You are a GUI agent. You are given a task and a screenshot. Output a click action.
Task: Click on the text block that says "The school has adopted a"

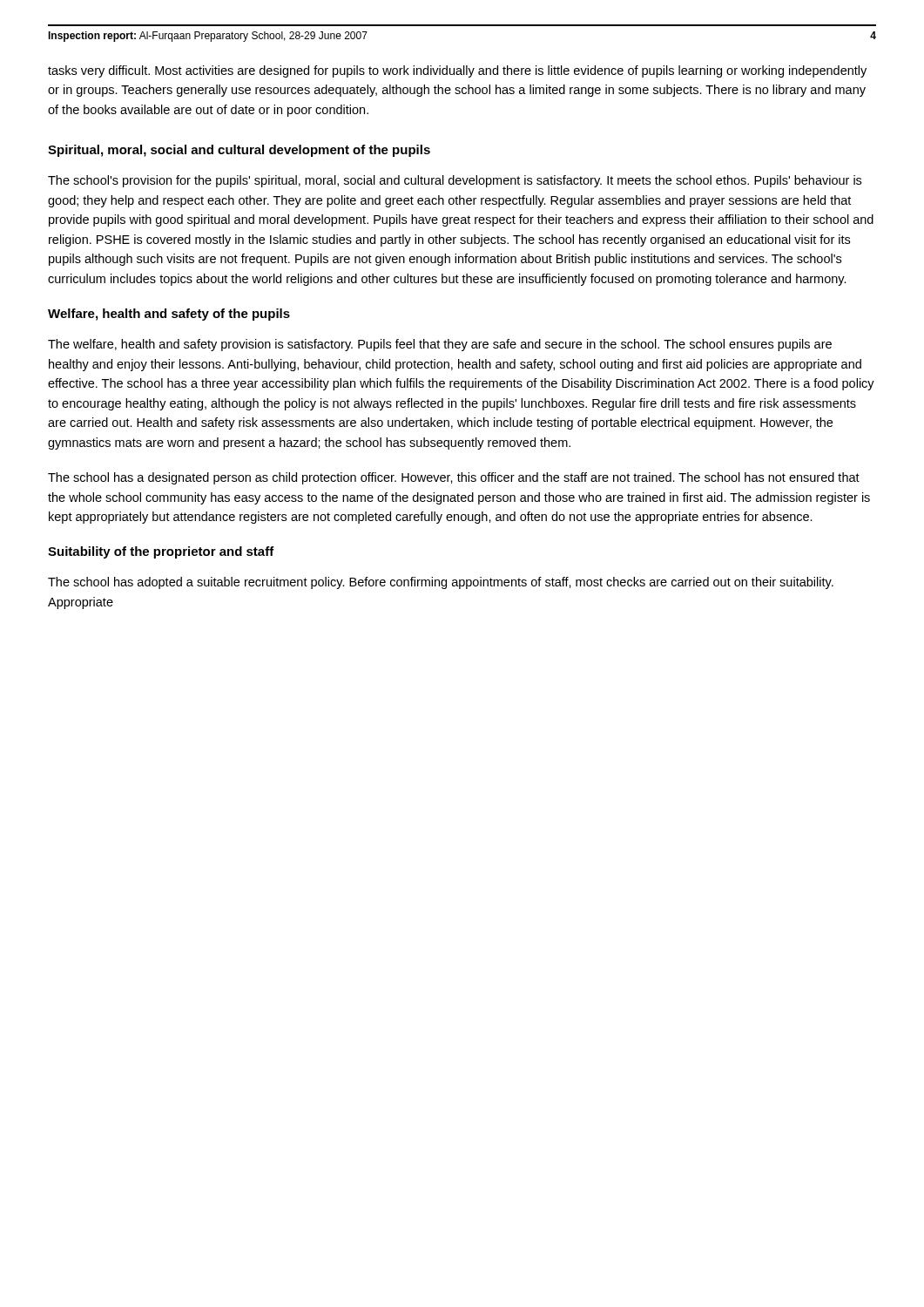441,592
